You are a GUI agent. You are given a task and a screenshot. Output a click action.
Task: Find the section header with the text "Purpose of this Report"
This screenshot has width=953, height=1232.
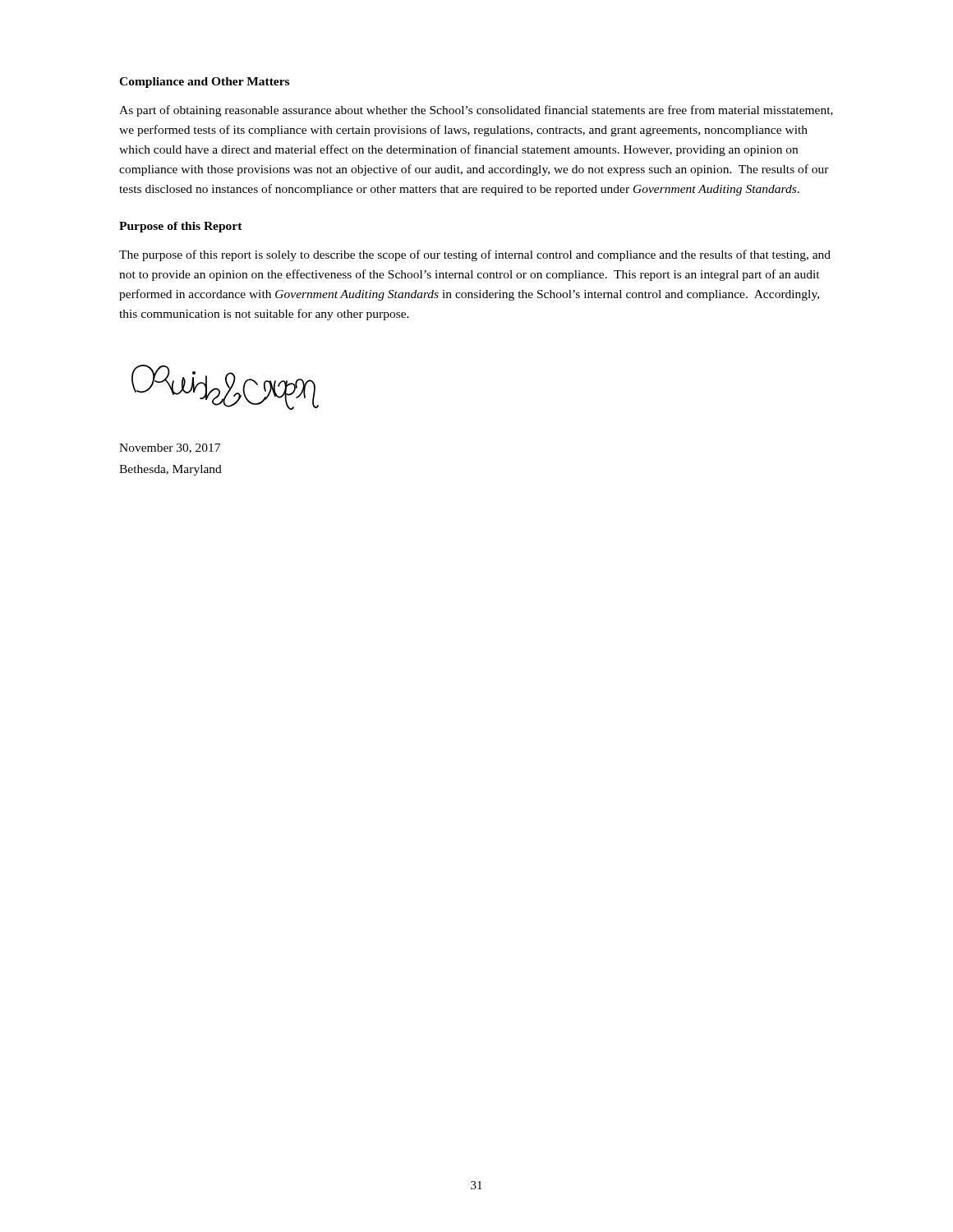click(180, 226)
